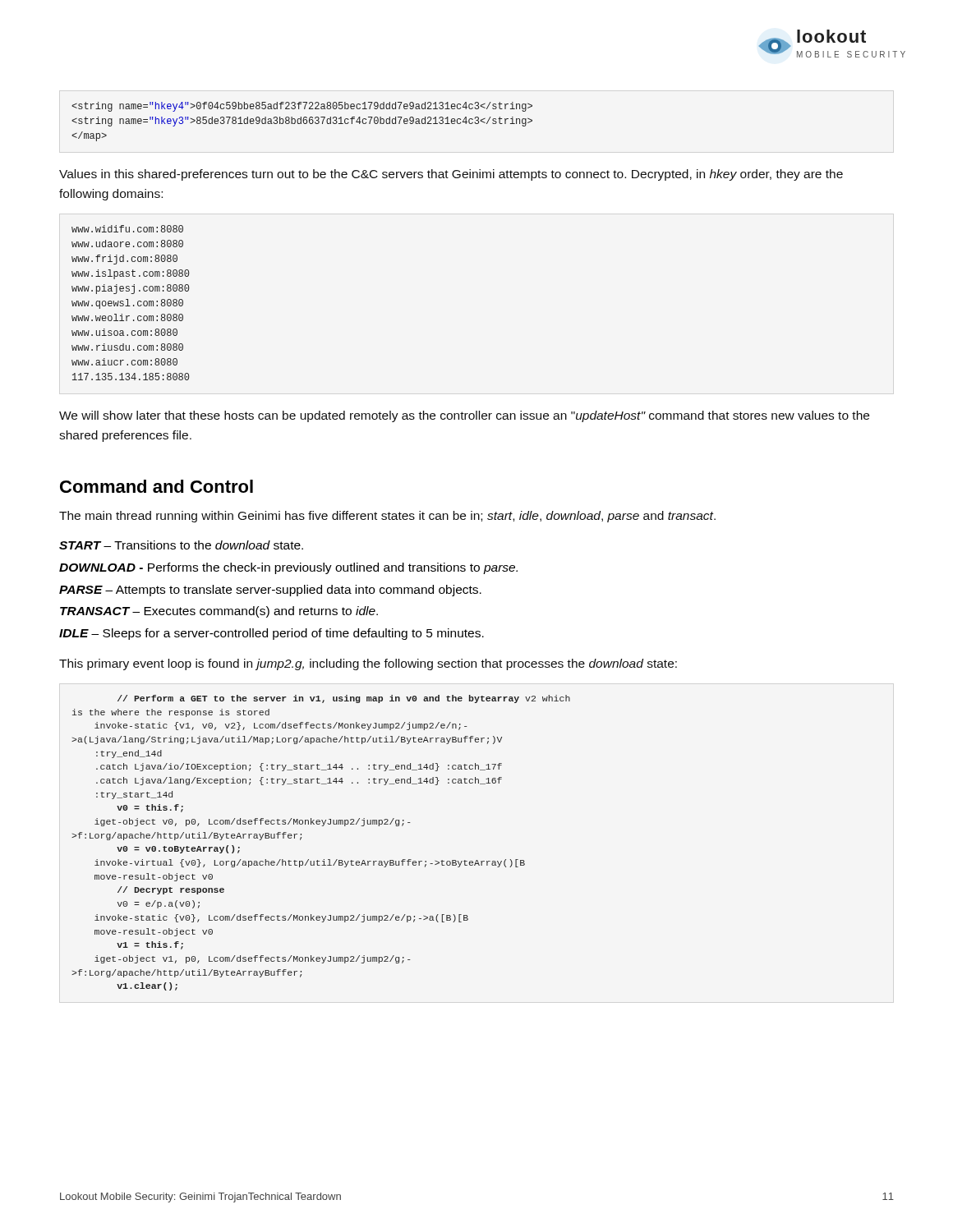Viewport: 953px width, 1232px height.
Task: Find the text block starting "The main thread running within Geinimi has"
Action: point(476,516)
